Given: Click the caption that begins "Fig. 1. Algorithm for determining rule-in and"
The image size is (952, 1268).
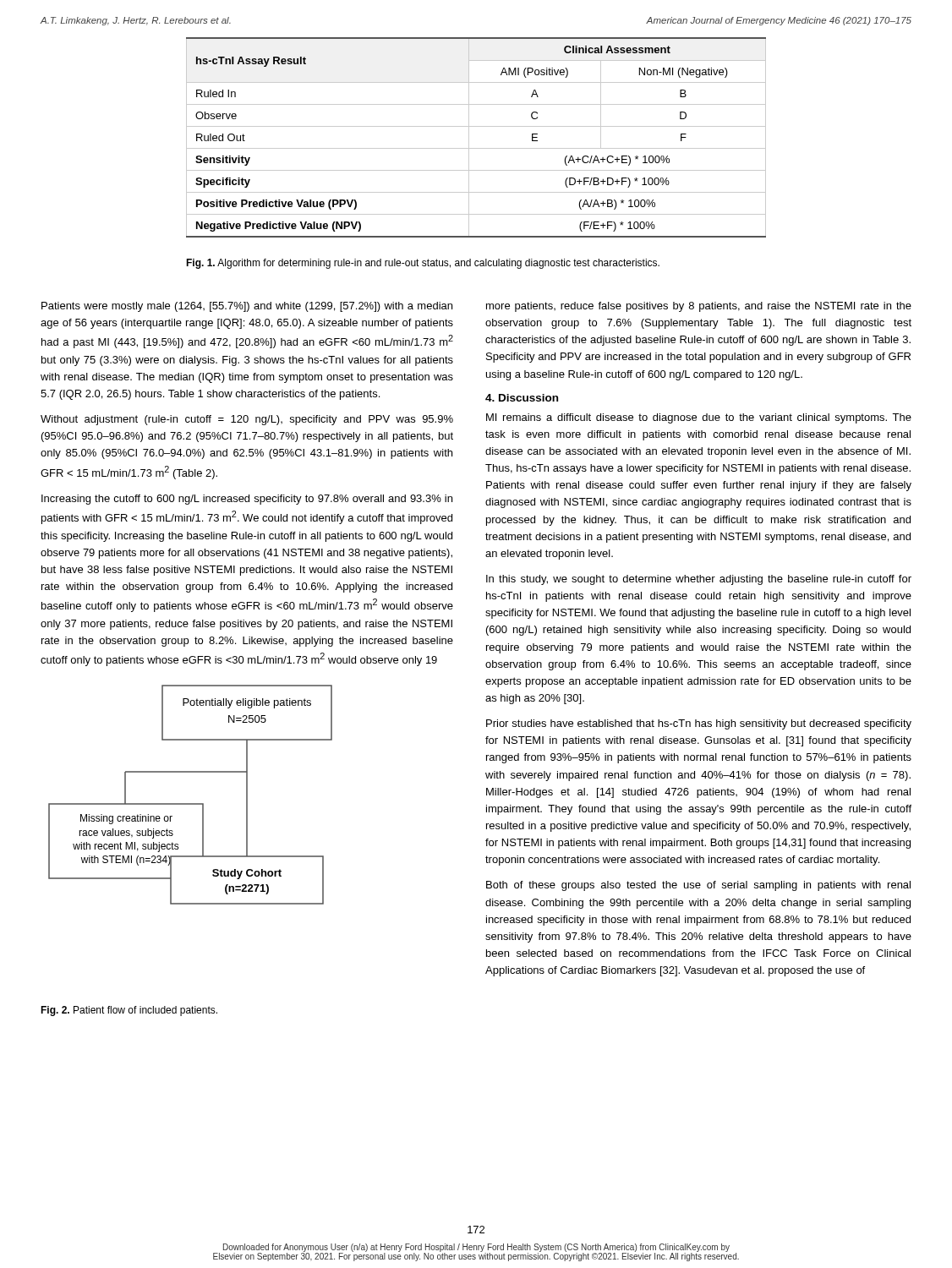Looking at the screenshot, I should 423,263.
